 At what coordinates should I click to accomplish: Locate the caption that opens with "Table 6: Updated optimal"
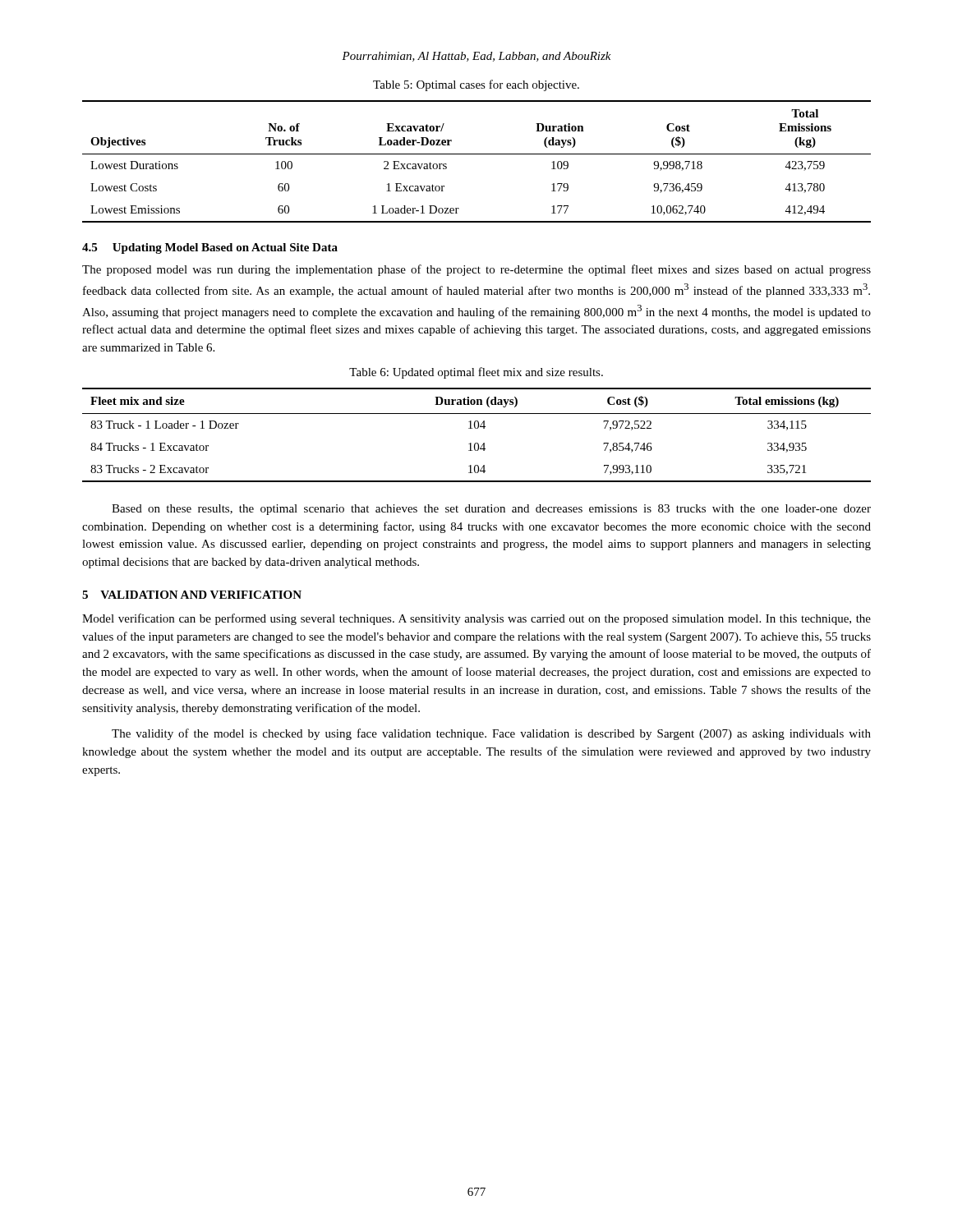click(x=476, y=372)
